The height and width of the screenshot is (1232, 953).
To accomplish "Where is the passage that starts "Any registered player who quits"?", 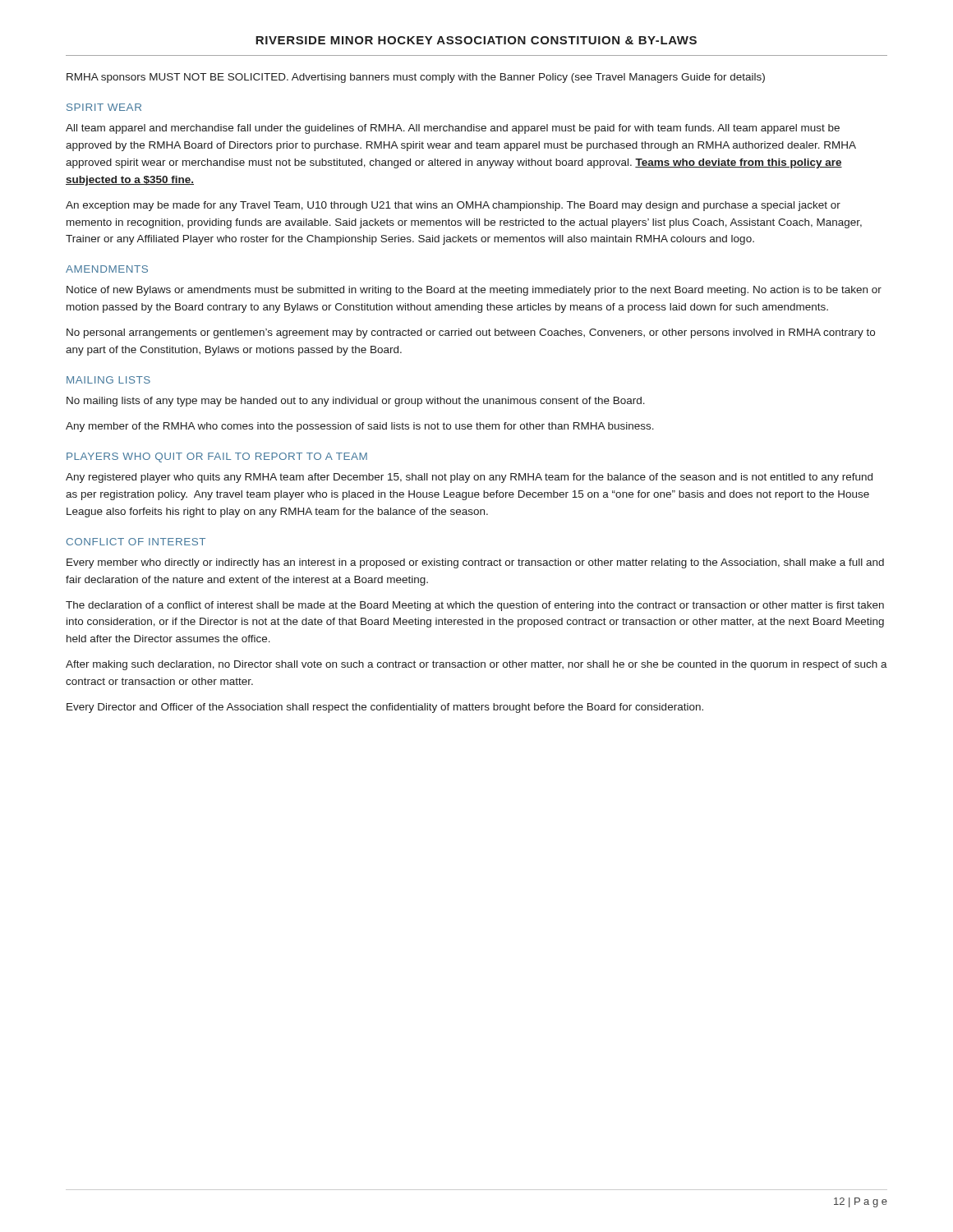I will click(x=470, y=494).
